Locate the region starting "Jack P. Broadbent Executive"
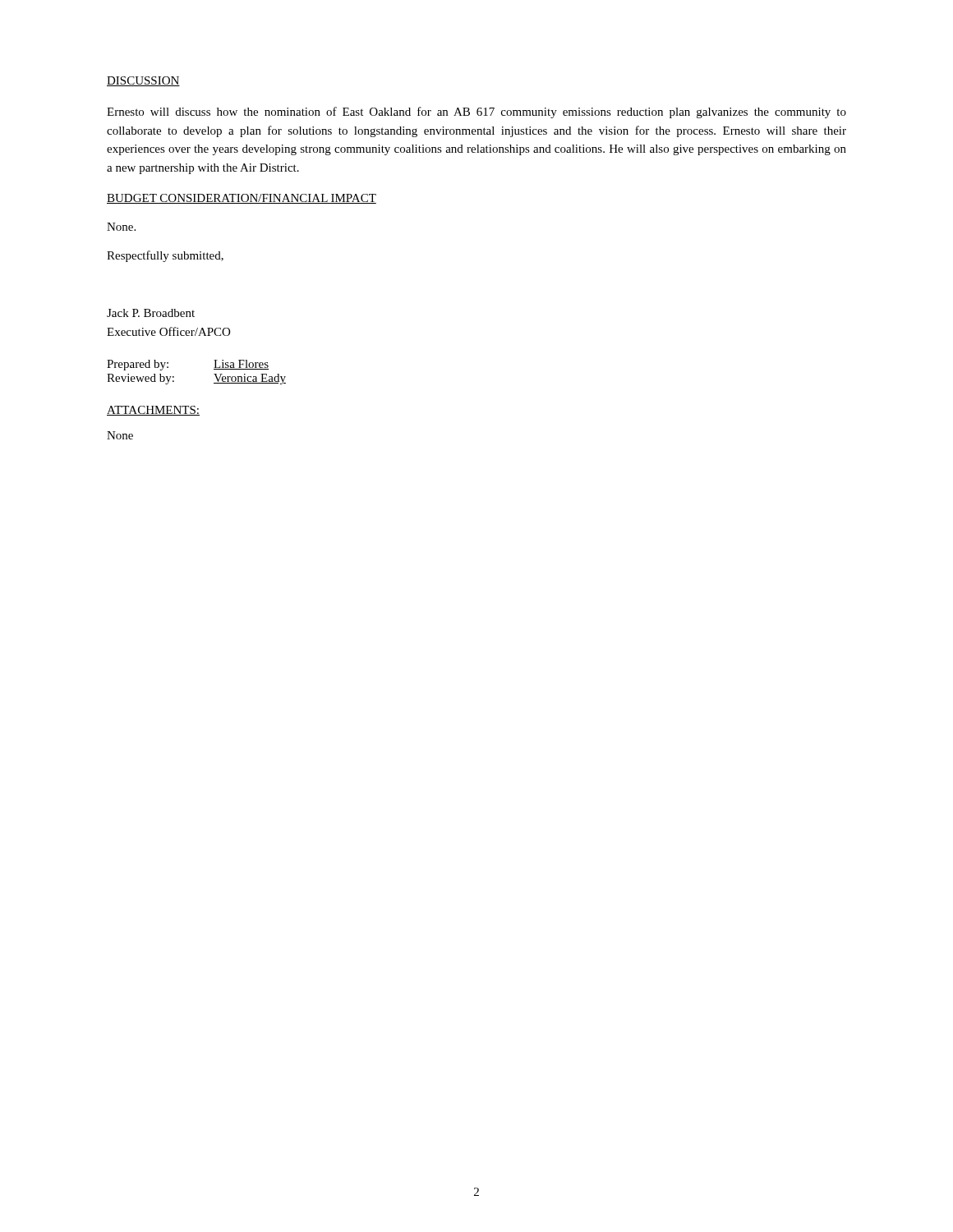Image resolution: width=953 pixels, height=1232 pixels. click(x=169, y=322)
